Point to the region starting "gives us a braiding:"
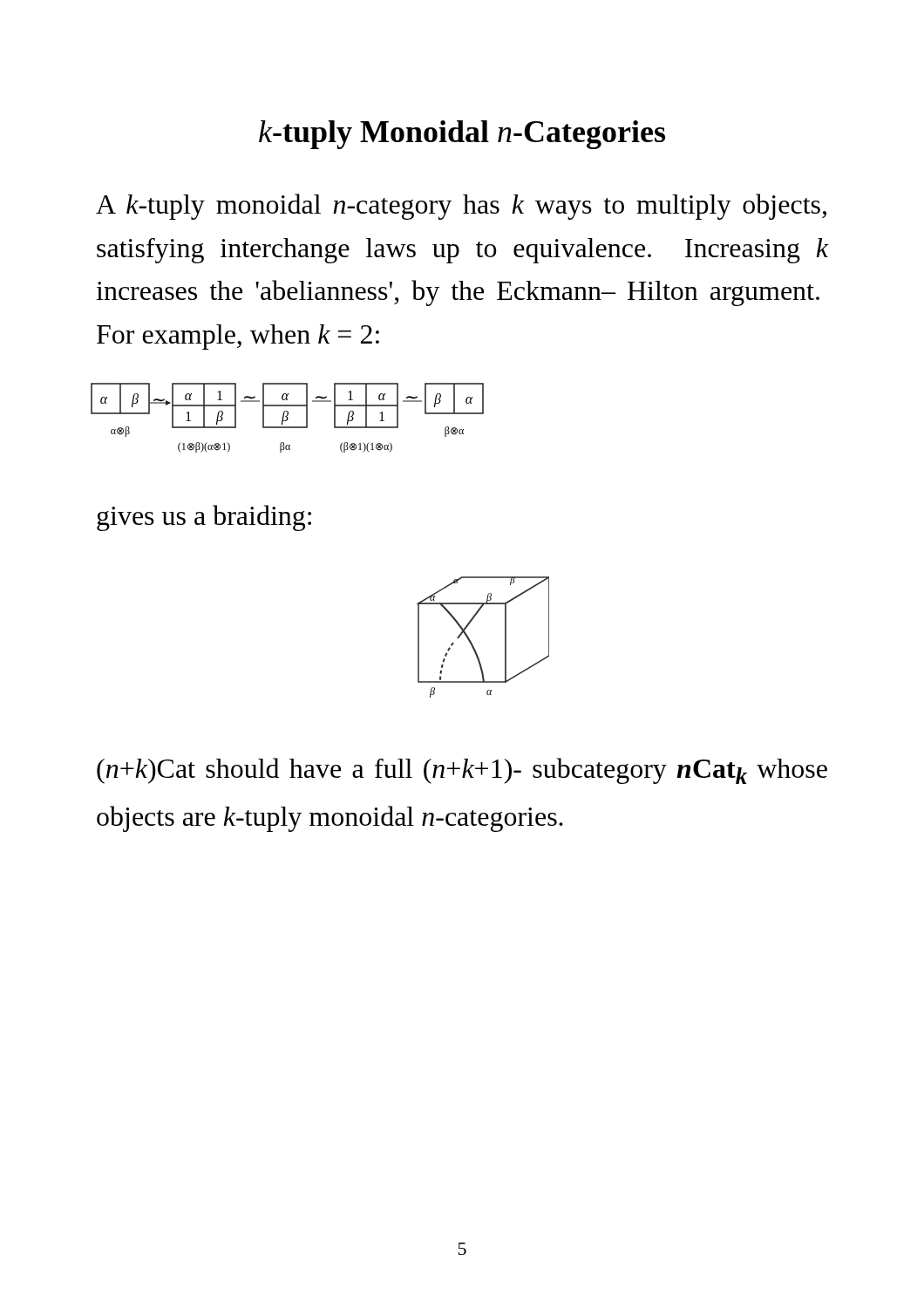 tap(205, 516)
